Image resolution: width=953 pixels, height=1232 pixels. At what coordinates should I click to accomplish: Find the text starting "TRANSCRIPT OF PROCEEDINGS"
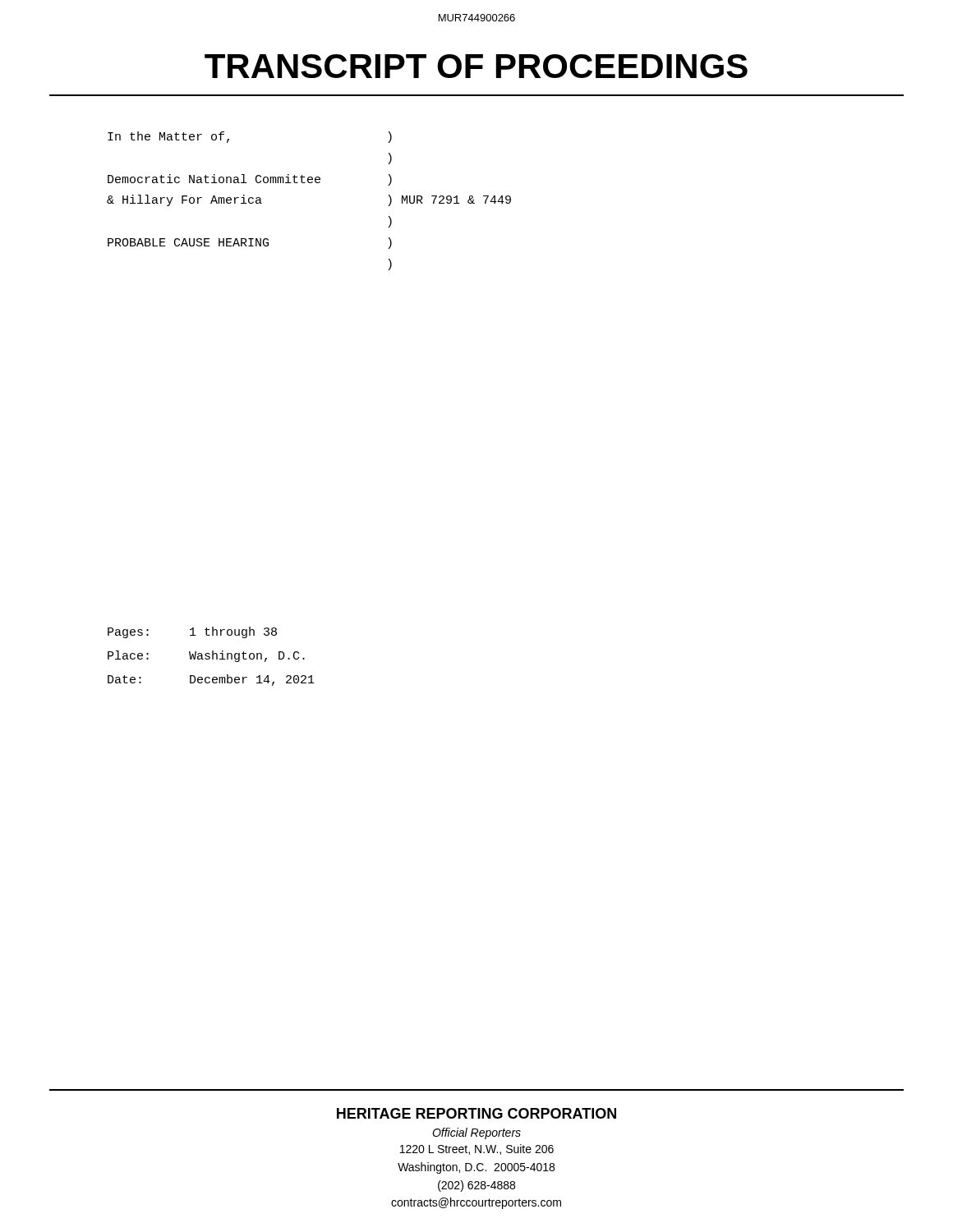coord(476,67)
